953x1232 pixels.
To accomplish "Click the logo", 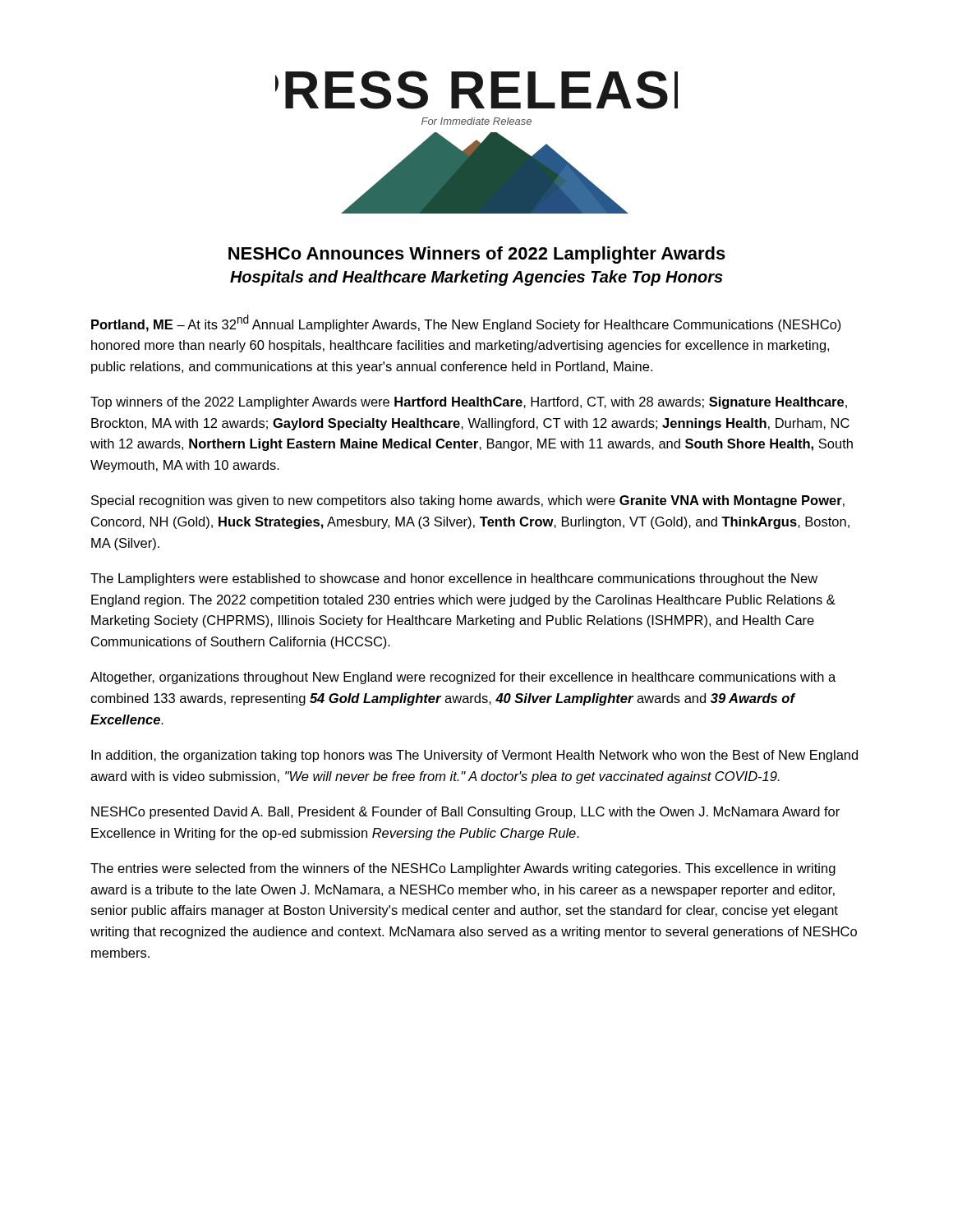I will pyautogui.click(x=476, y=129).
